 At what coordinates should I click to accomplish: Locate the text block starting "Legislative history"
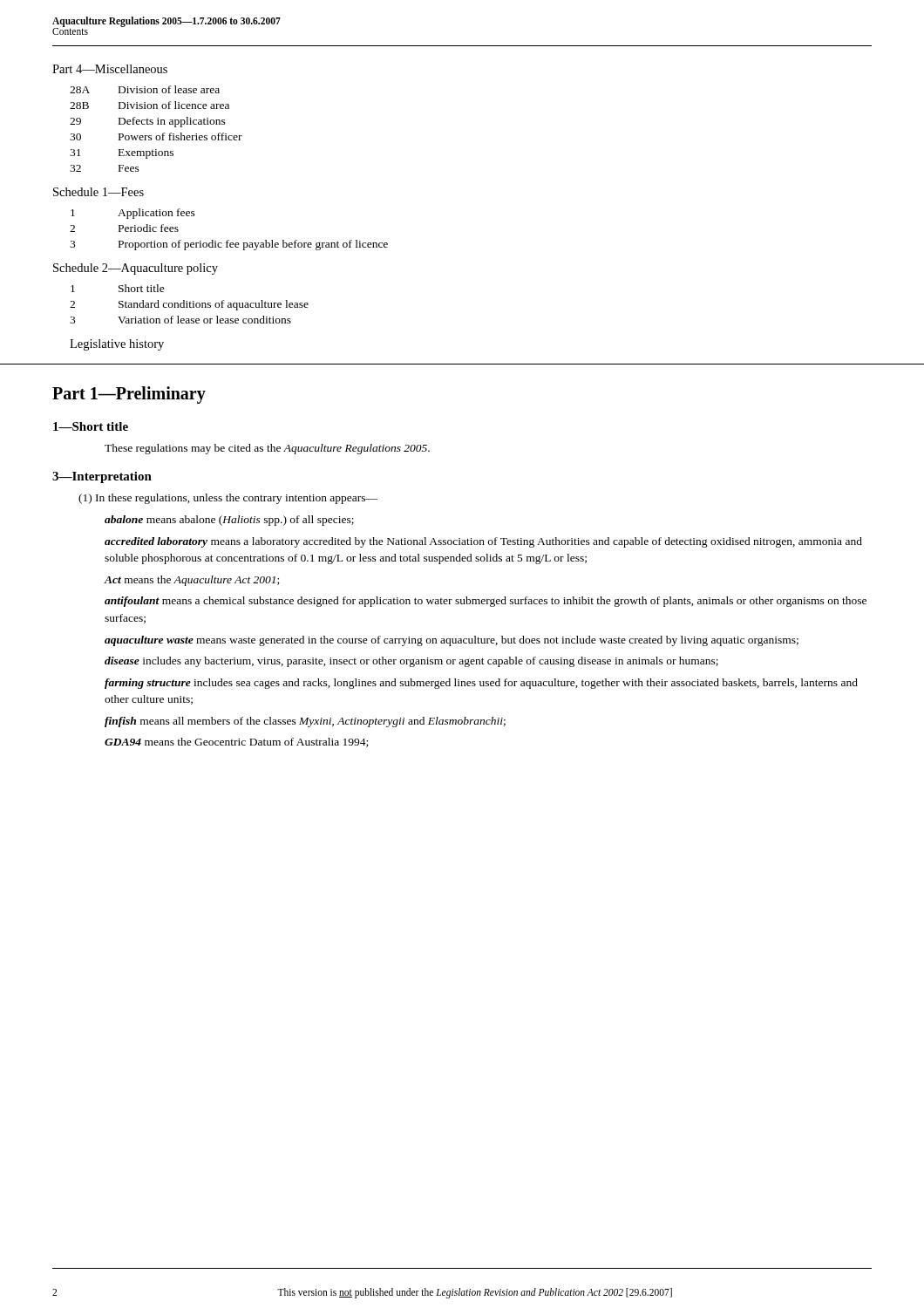coord(117,344)
